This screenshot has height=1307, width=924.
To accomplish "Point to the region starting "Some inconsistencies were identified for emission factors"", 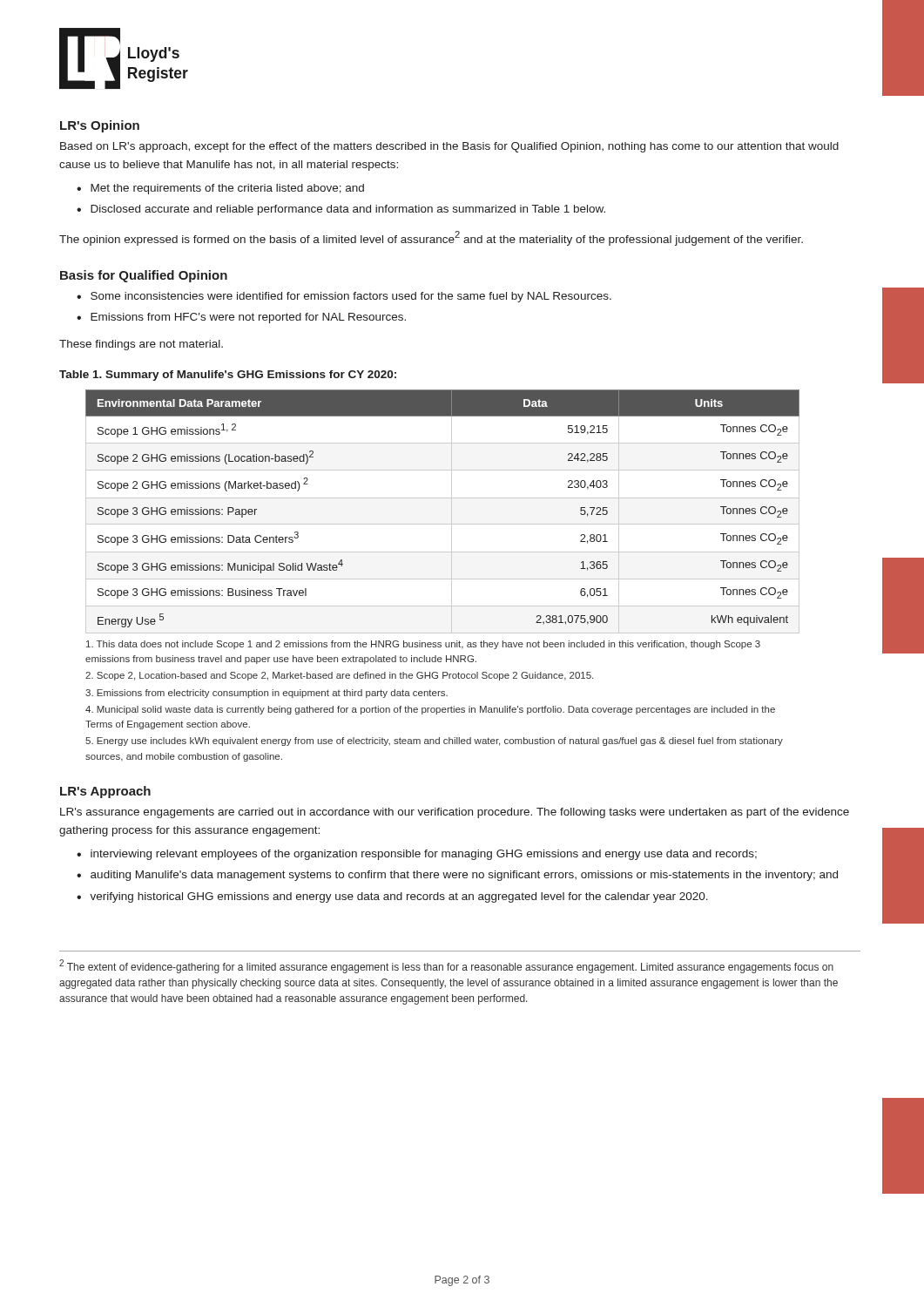I will [351, 296].
